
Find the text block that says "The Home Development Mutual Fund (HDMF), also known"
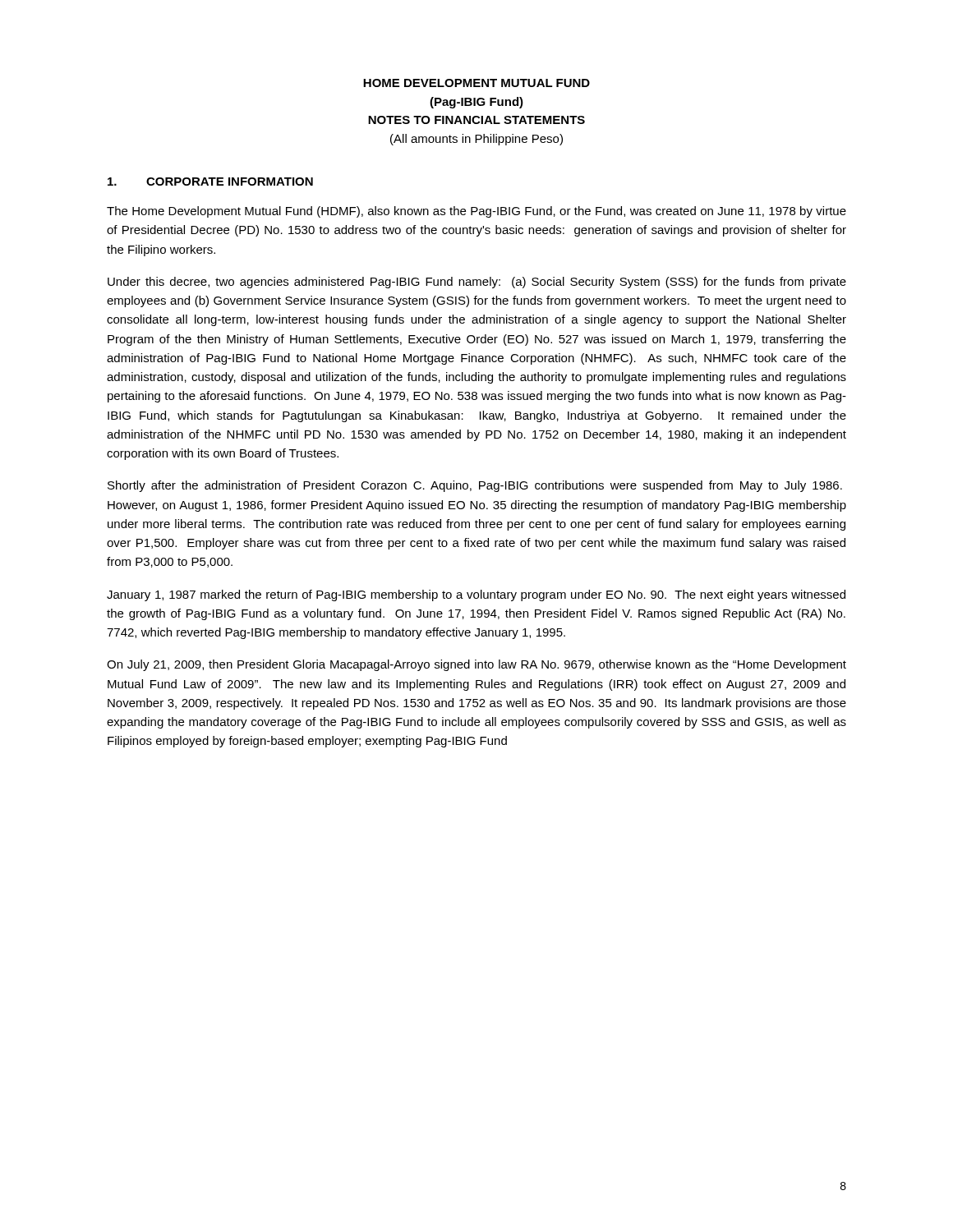(x=476, y=230)
